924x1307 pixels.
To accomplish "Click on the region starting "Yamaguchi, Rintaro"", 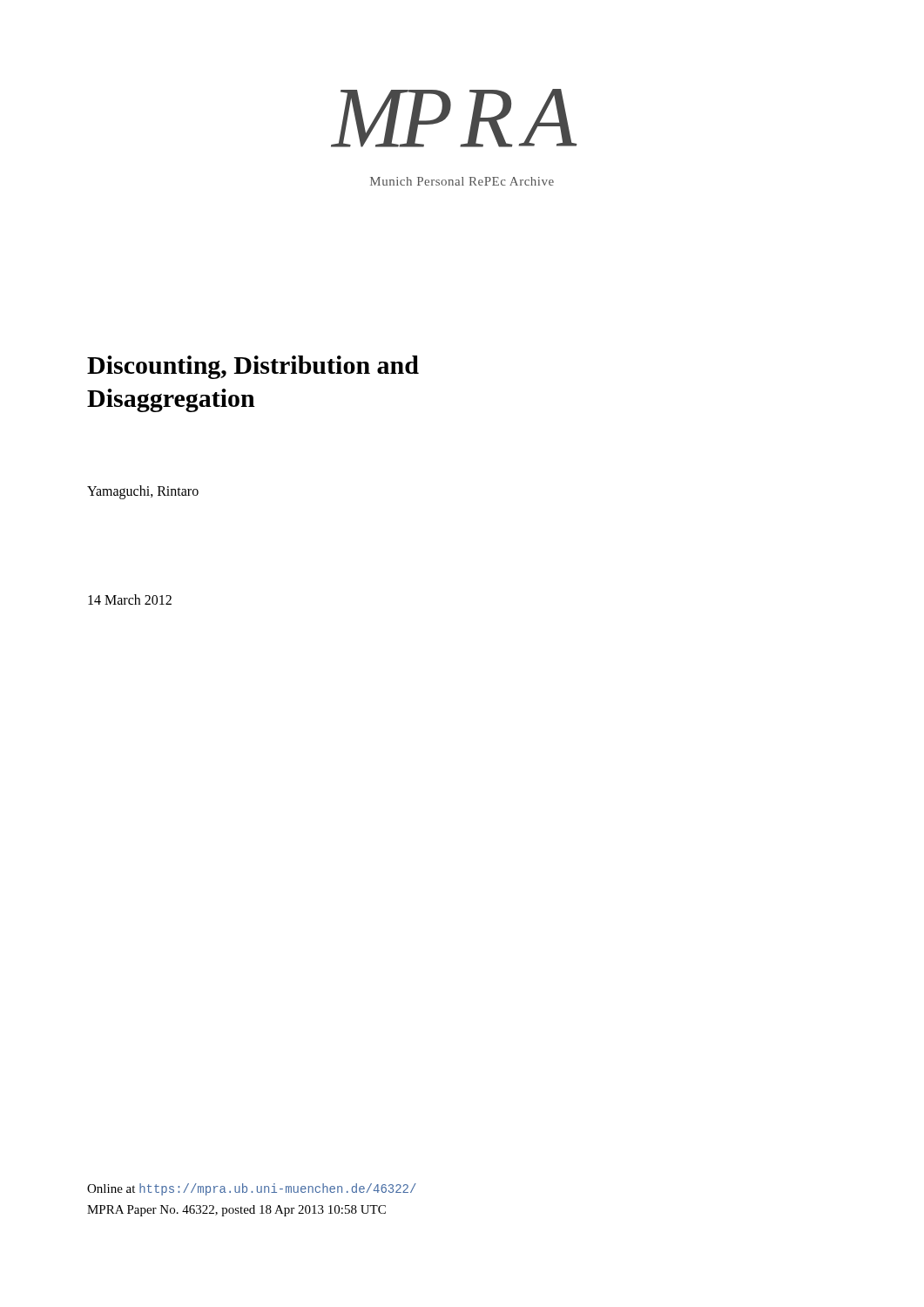I will pyautogui.click(x=143, y=491).
